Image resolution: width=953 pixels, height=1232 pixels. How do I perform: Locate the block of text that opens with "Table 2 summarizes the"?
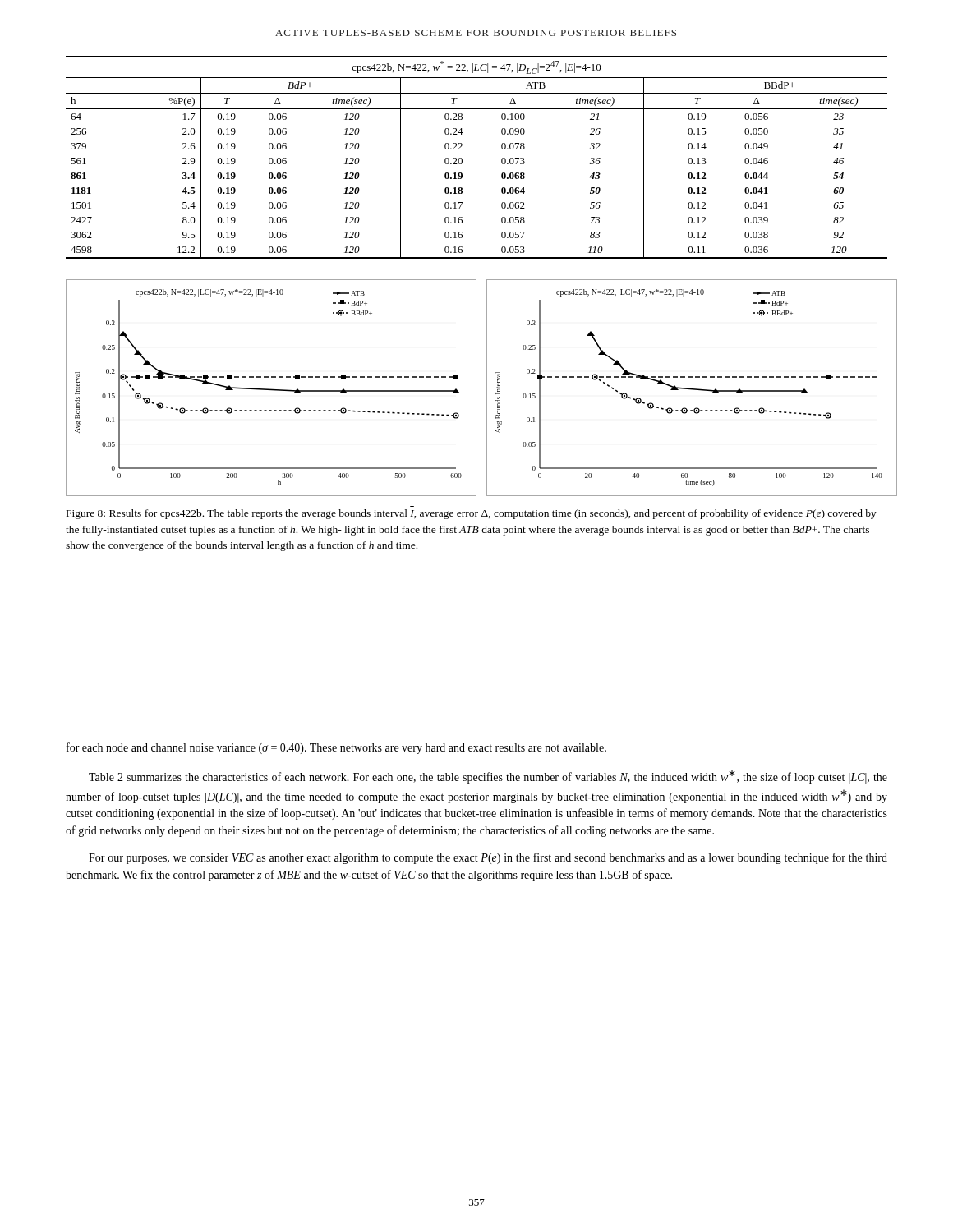coord(476,803)
